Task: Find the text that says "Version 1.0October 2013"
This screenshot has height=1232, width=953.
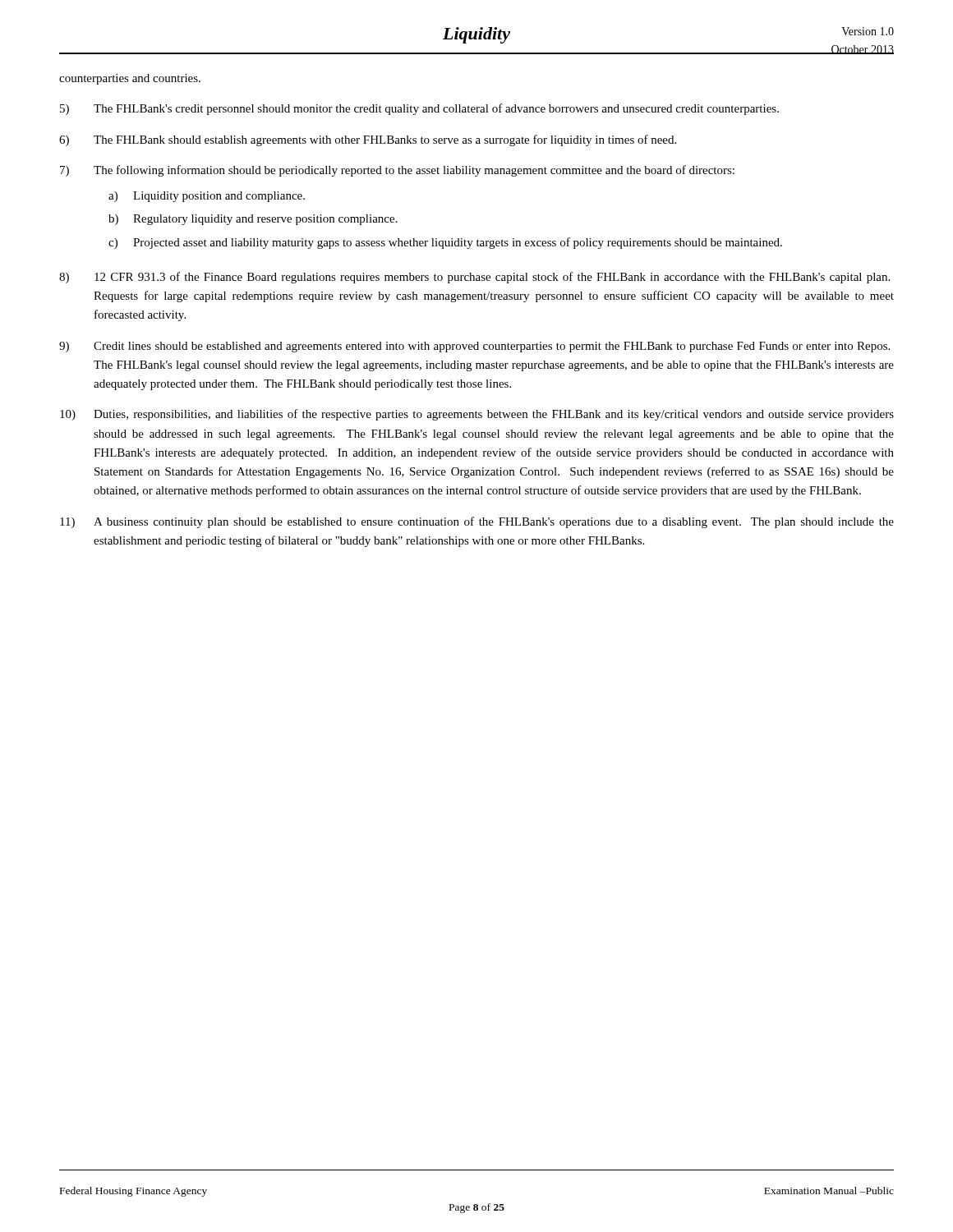Action: click(862, 41)
